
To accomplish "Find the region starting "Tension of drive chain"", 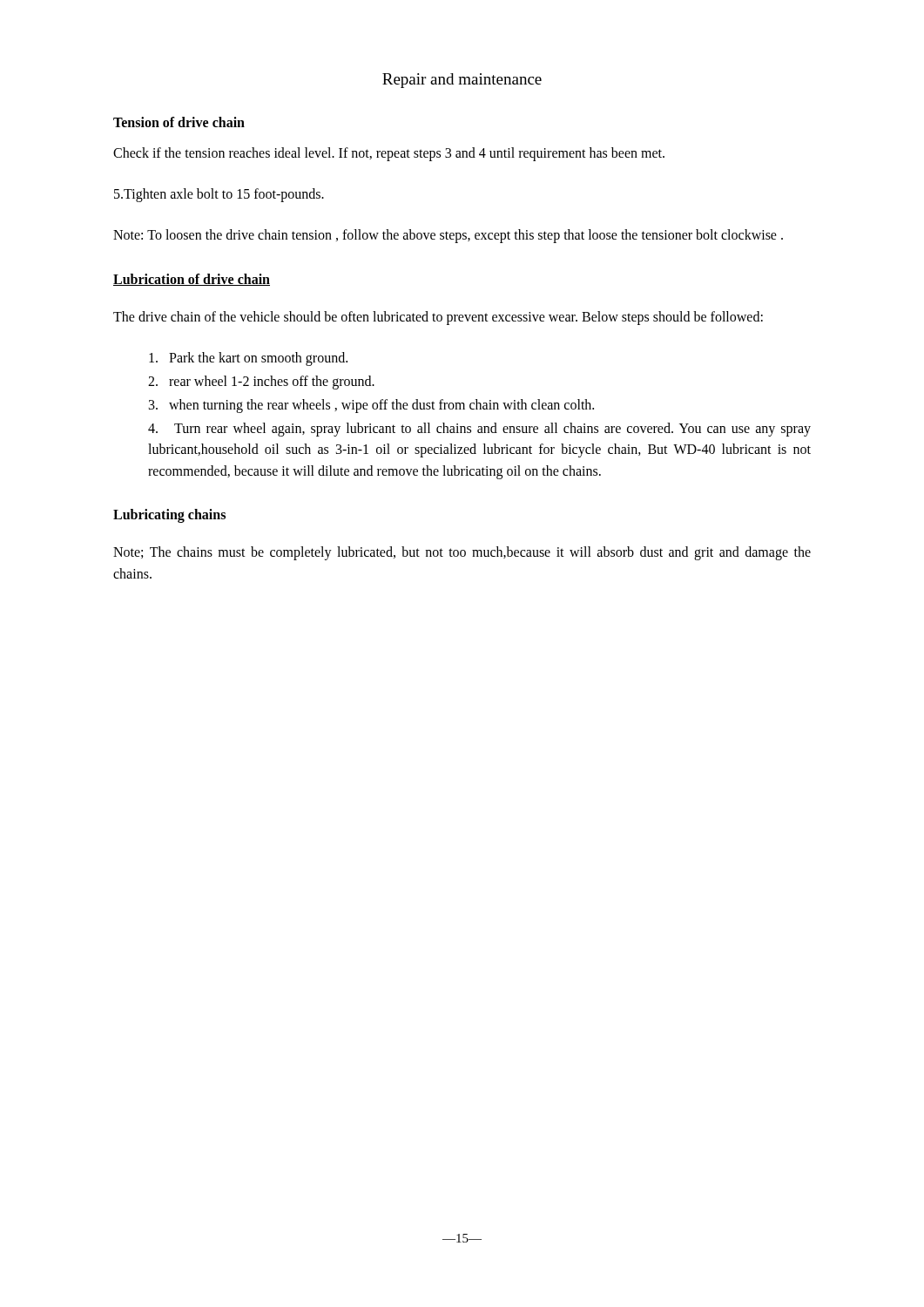I will [179, 122].
